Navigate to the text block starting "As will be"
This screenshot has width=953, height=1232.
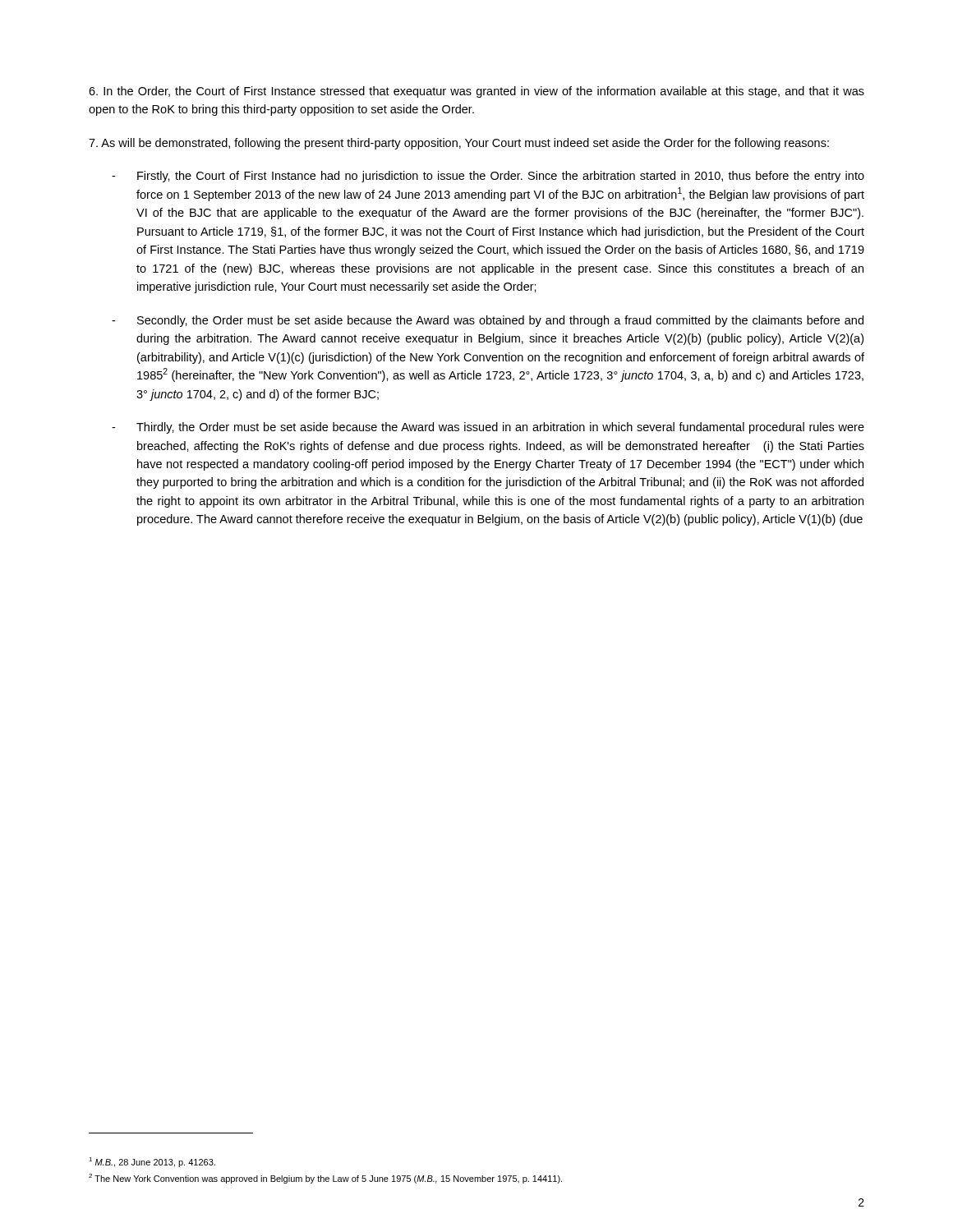pyautogui.click(x=459, y=143)
